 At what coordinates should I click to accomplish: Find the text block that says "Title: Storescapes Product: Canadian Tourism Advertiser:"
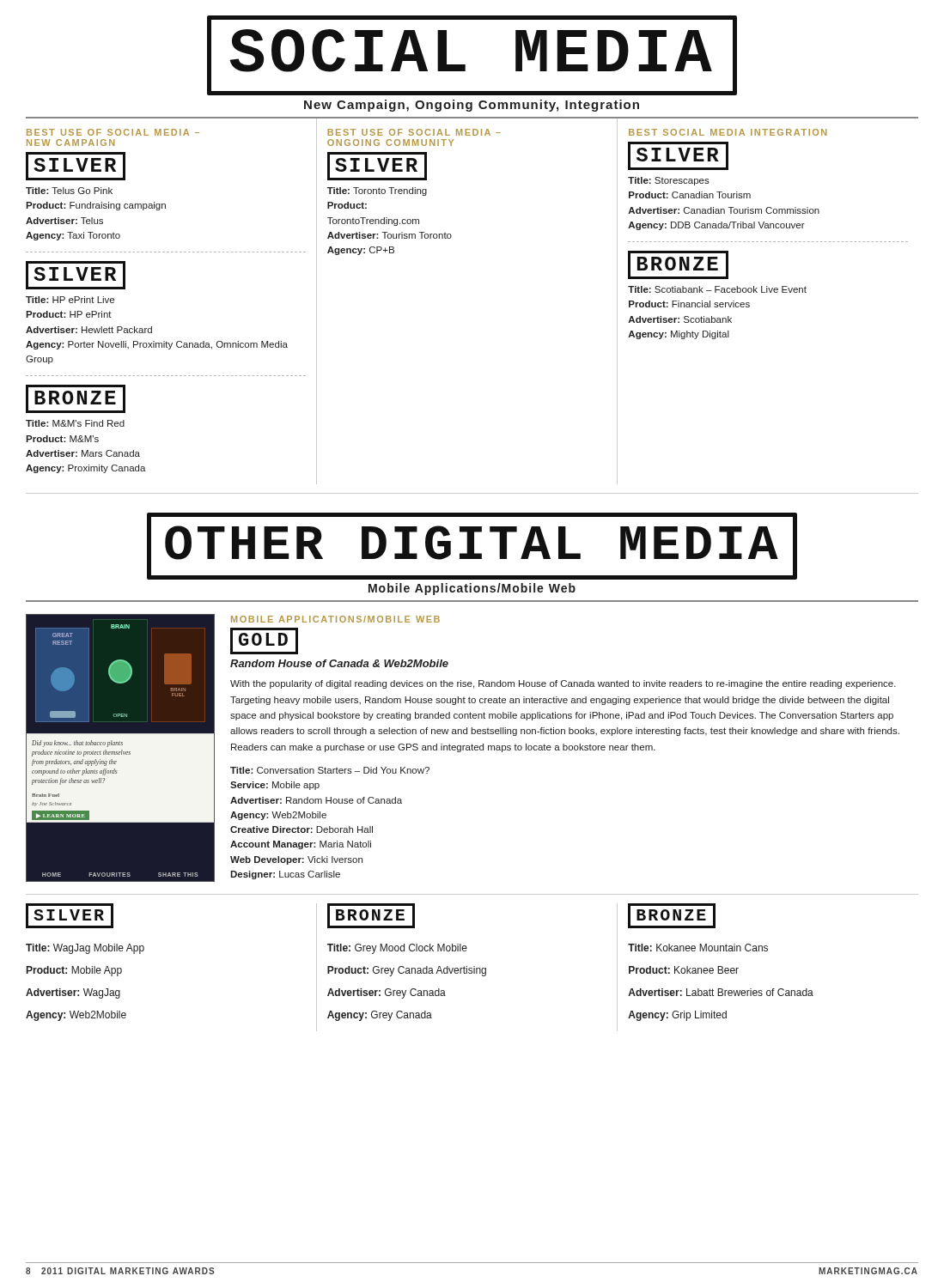[x=768, y=203]
